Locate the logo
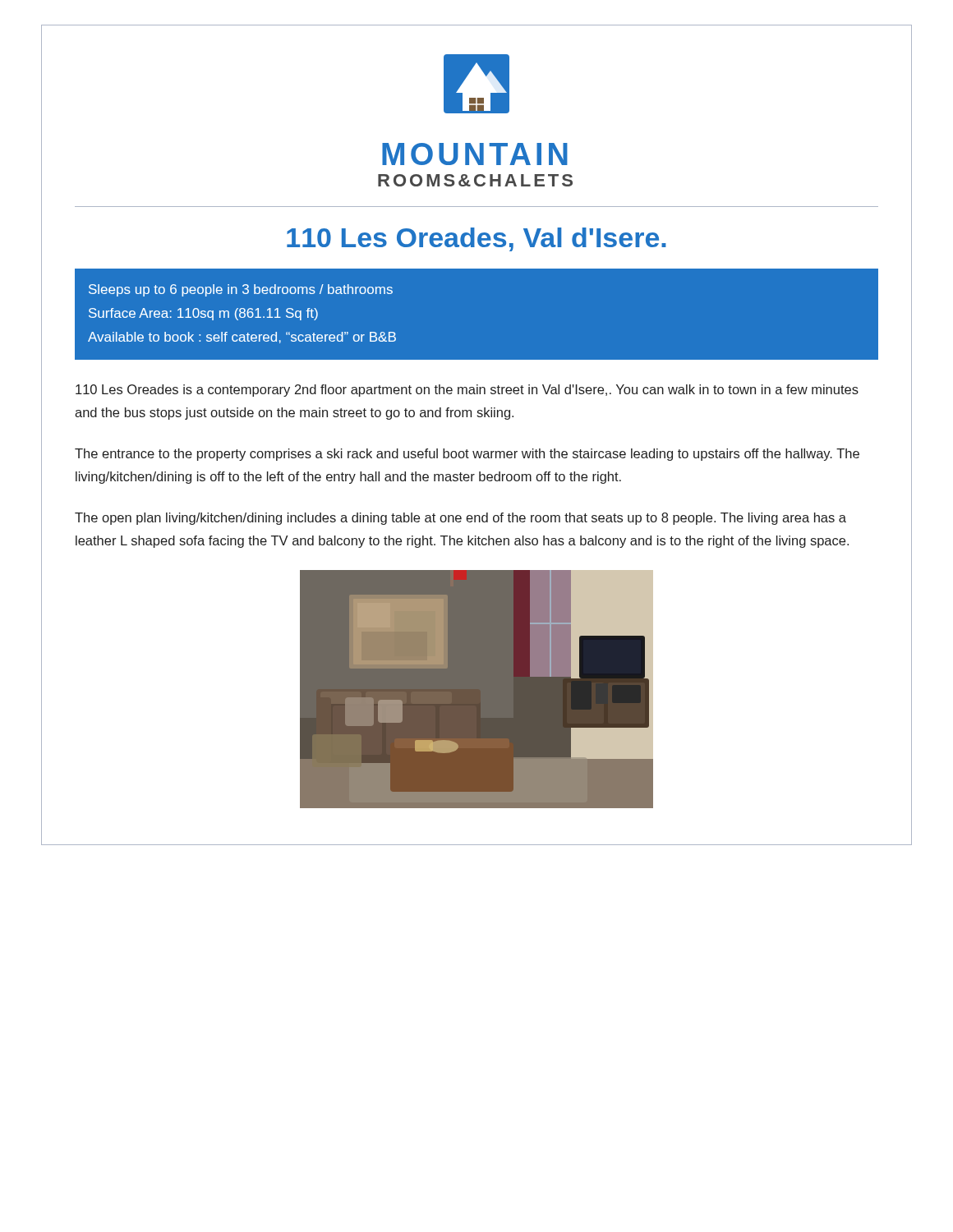Viewport: 953px width, 1232px height. [x=476, y=129]
